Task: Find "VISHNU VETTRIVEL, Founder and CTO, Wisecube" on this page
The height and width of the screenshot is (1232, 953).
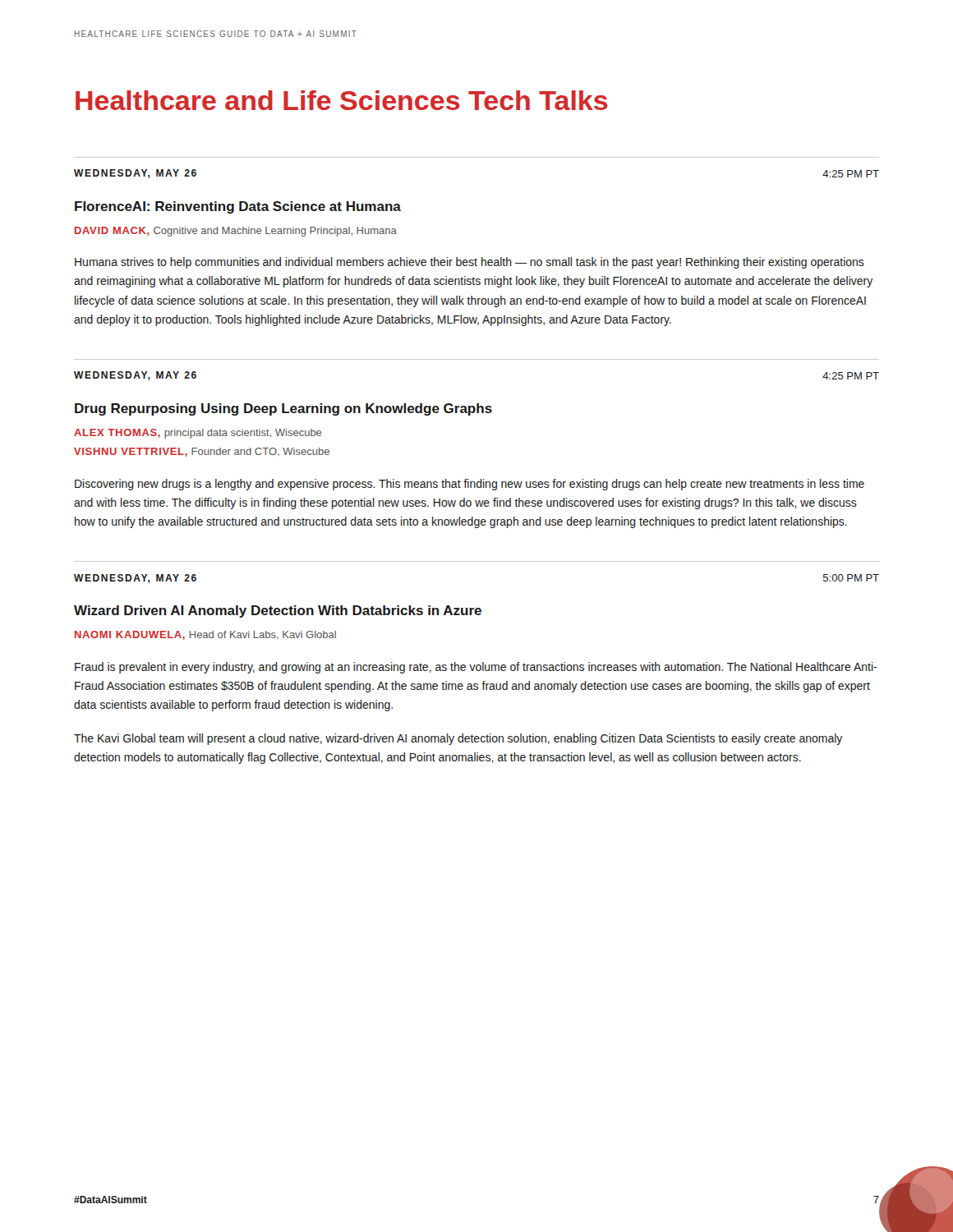Action: (x=202, y=452)
